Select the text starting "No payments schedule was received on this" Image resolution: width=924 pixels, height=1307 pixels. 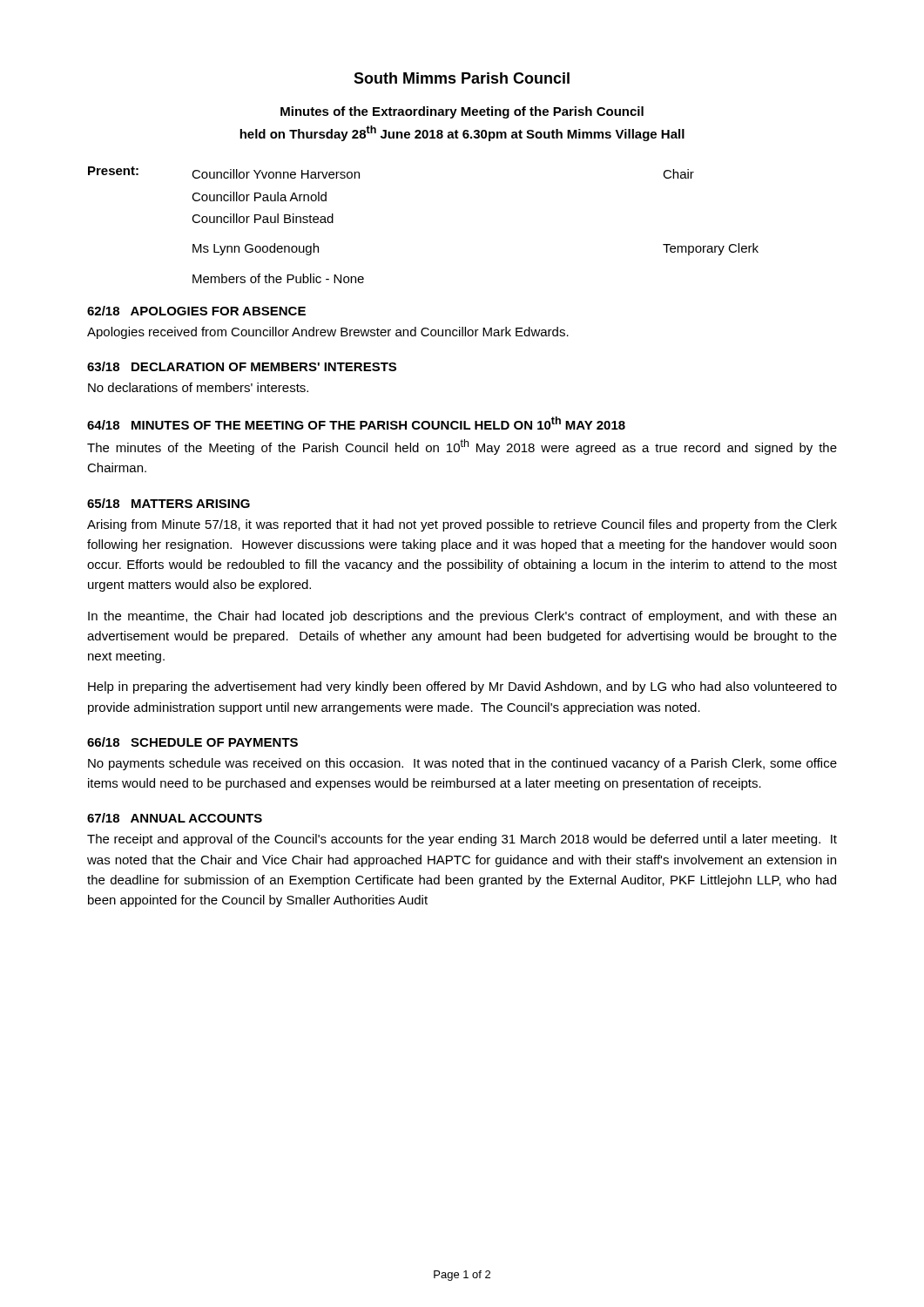click(462, 773)
